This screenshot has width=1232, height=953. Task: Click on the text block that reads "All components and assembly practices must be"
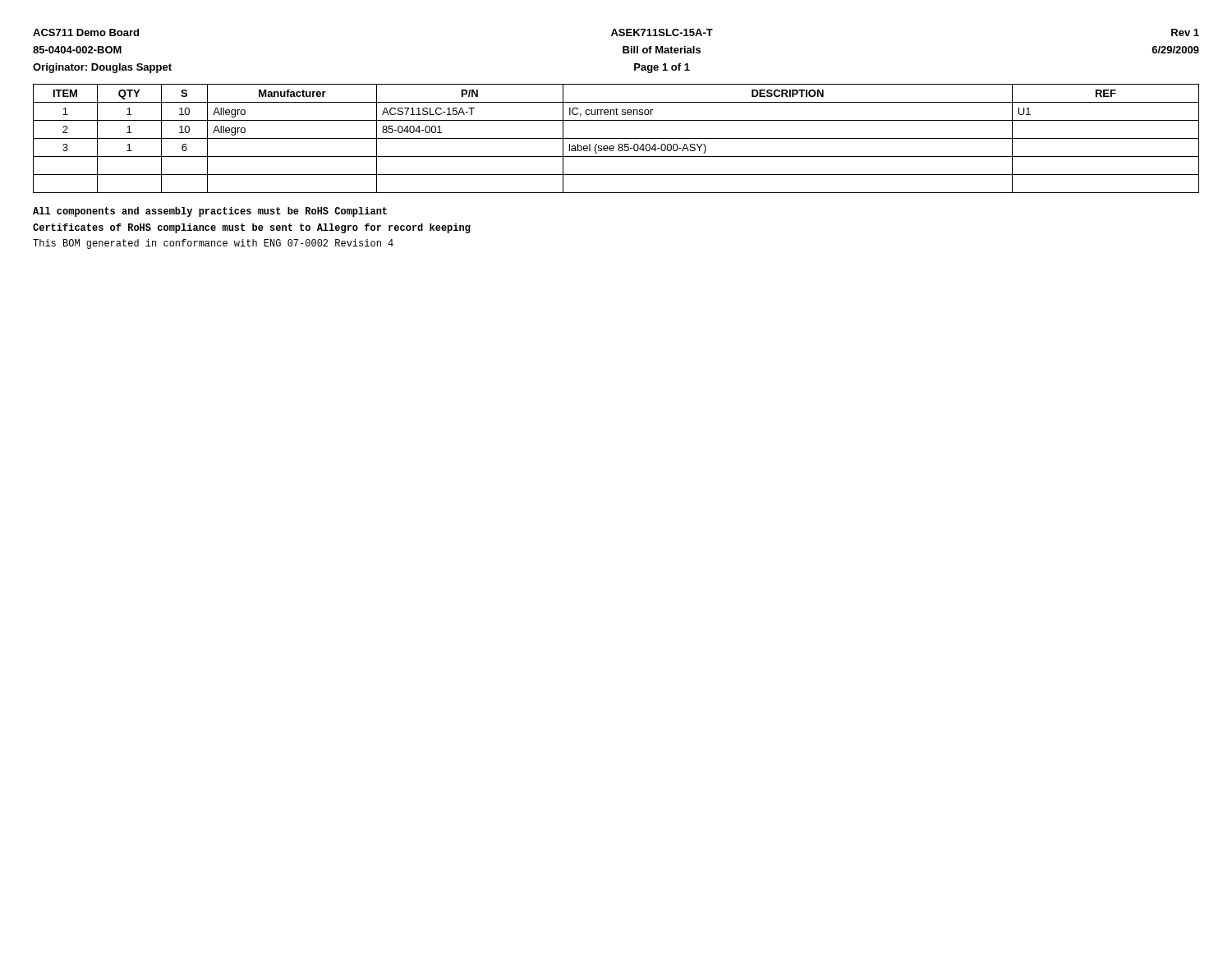coord(210,212)
